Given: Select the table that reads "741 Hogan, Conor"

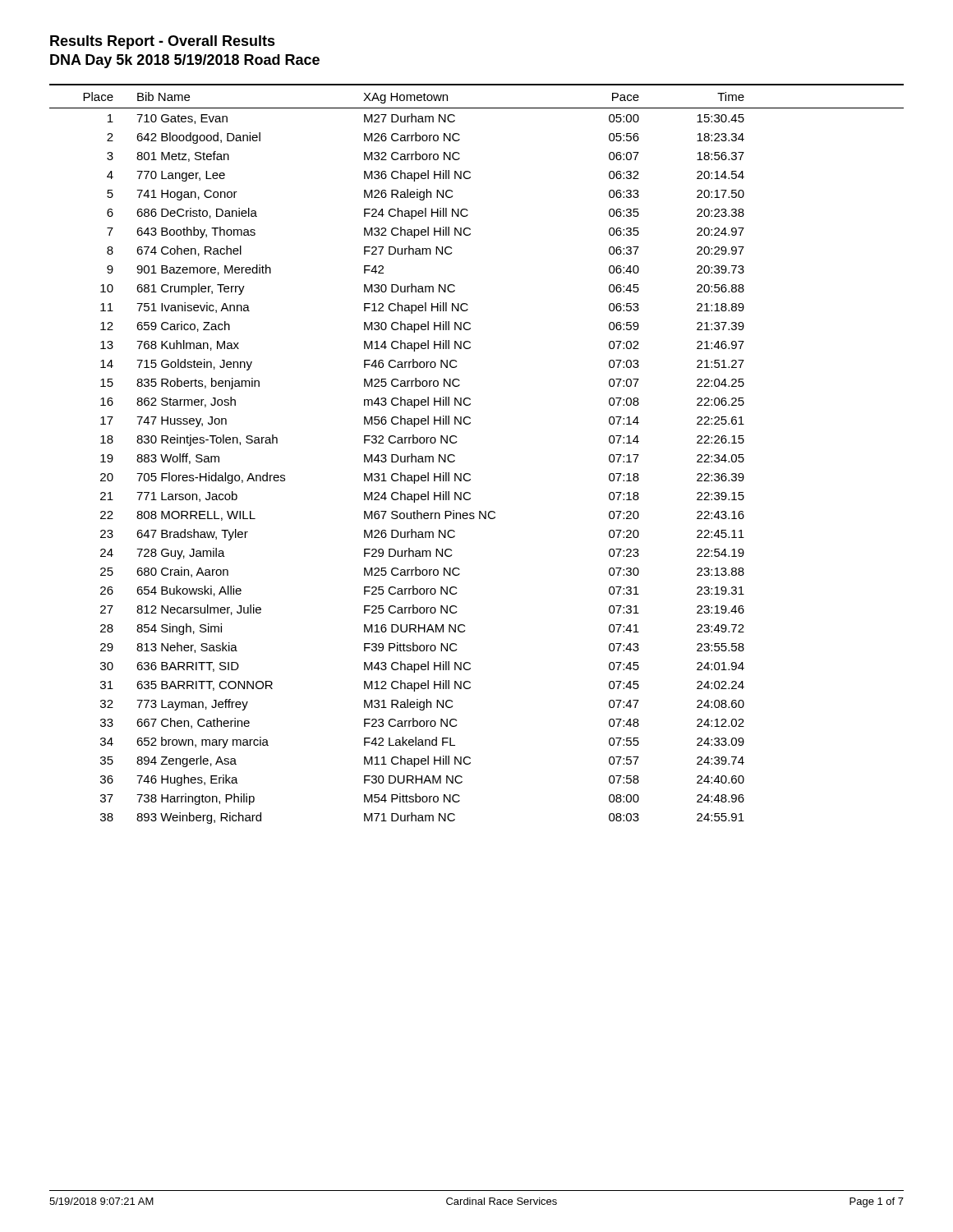Looking at the screenshot, I should click(476, 455).
